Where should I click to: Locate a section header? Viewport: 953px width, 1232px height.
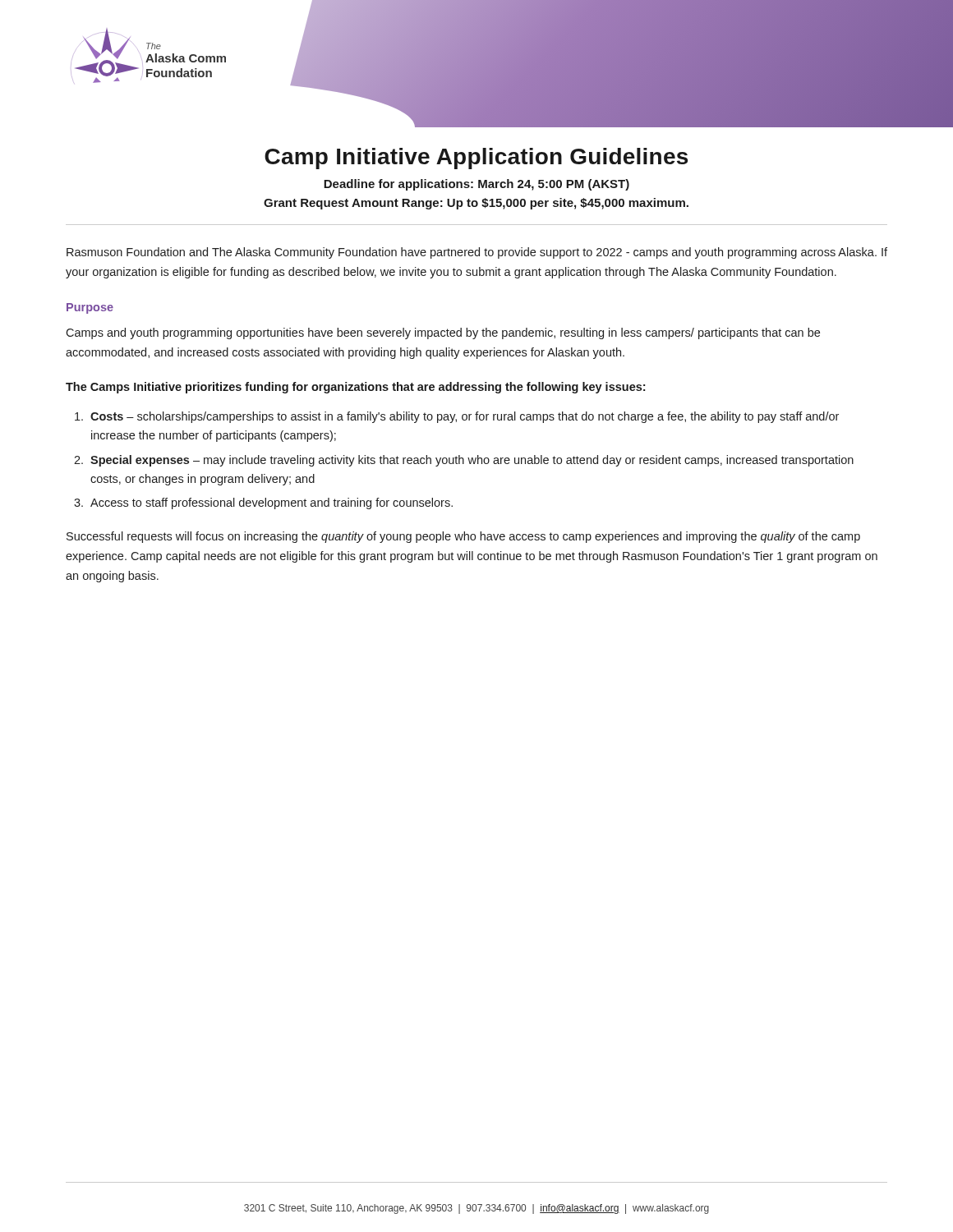[x=90, y=307]
